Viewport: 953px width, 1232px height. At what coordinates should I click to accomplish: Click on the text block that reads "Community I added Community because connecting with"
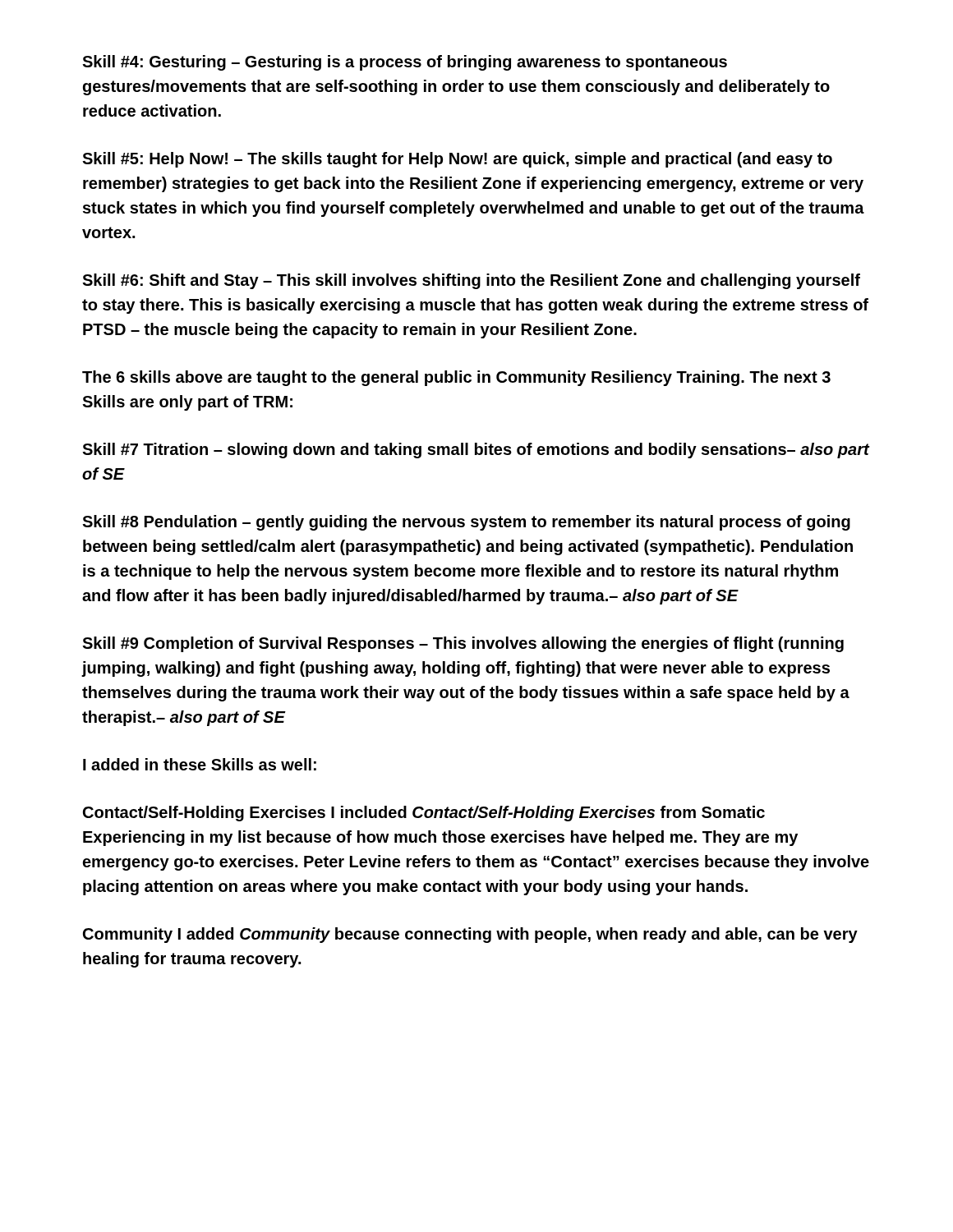[x=470, y=946]
